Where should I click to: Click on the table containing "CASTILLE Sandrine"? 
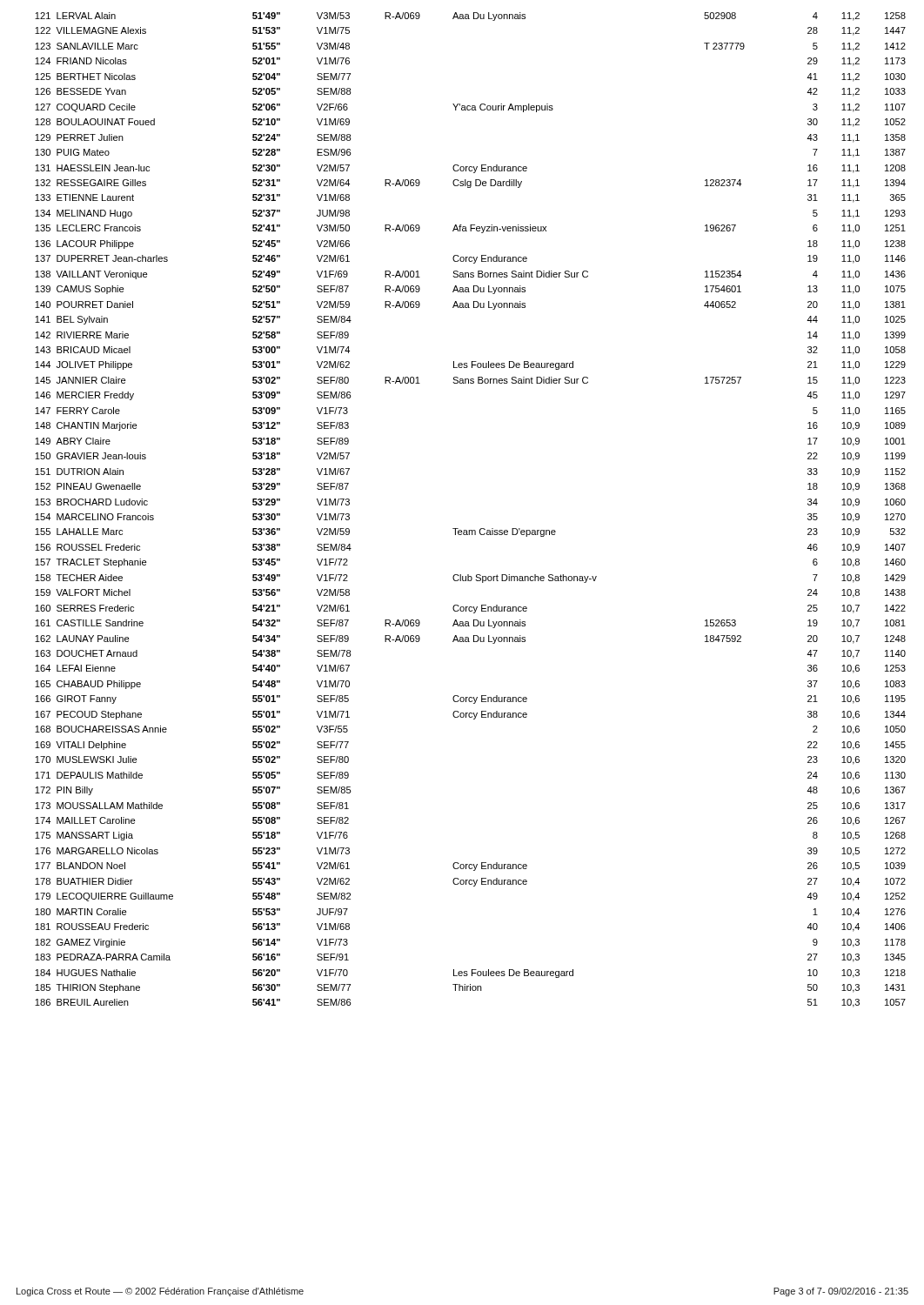[462, 510]
